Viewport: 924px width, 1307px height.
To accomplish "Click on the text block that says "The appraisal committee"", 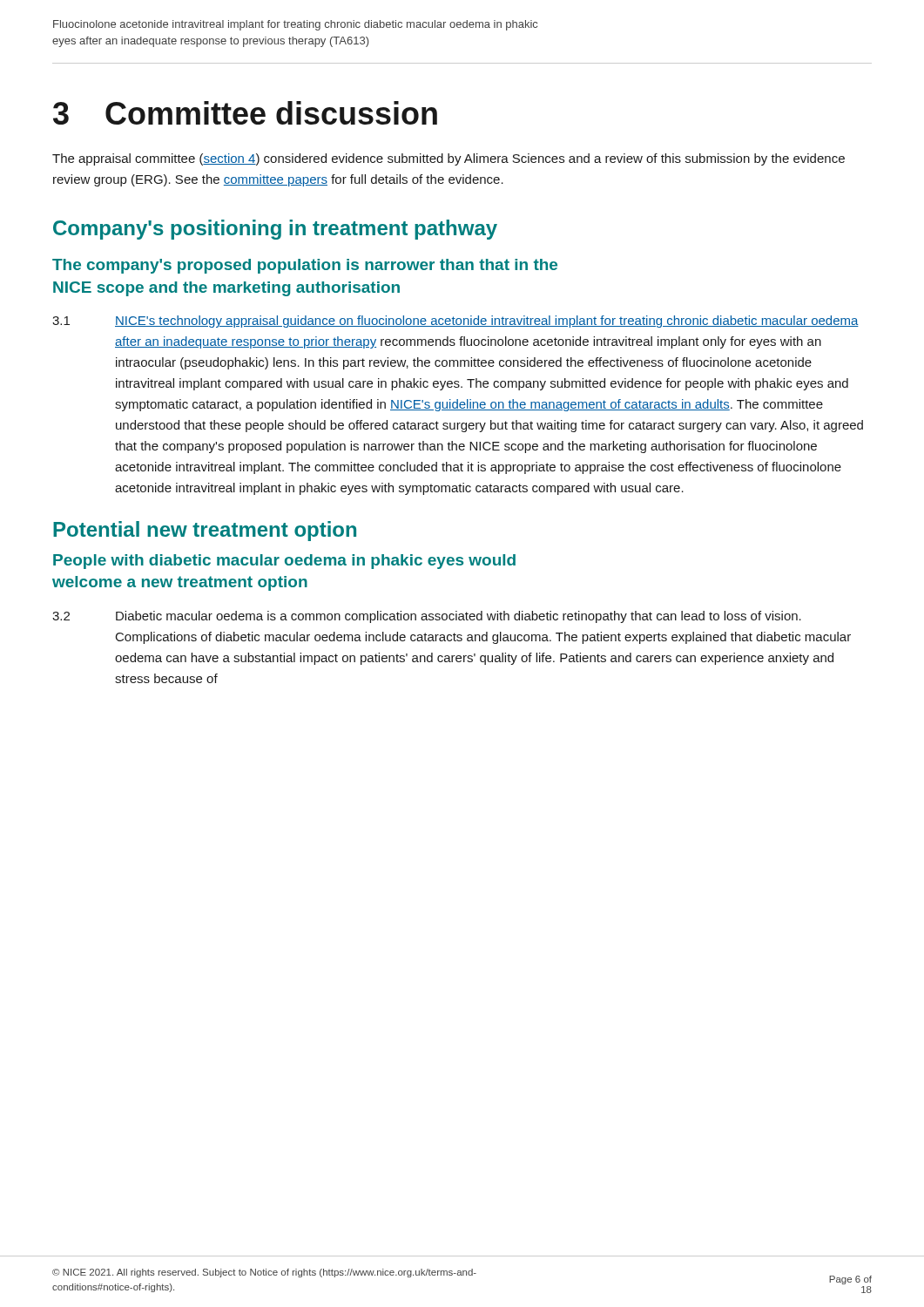I will (x=449, y=169).
